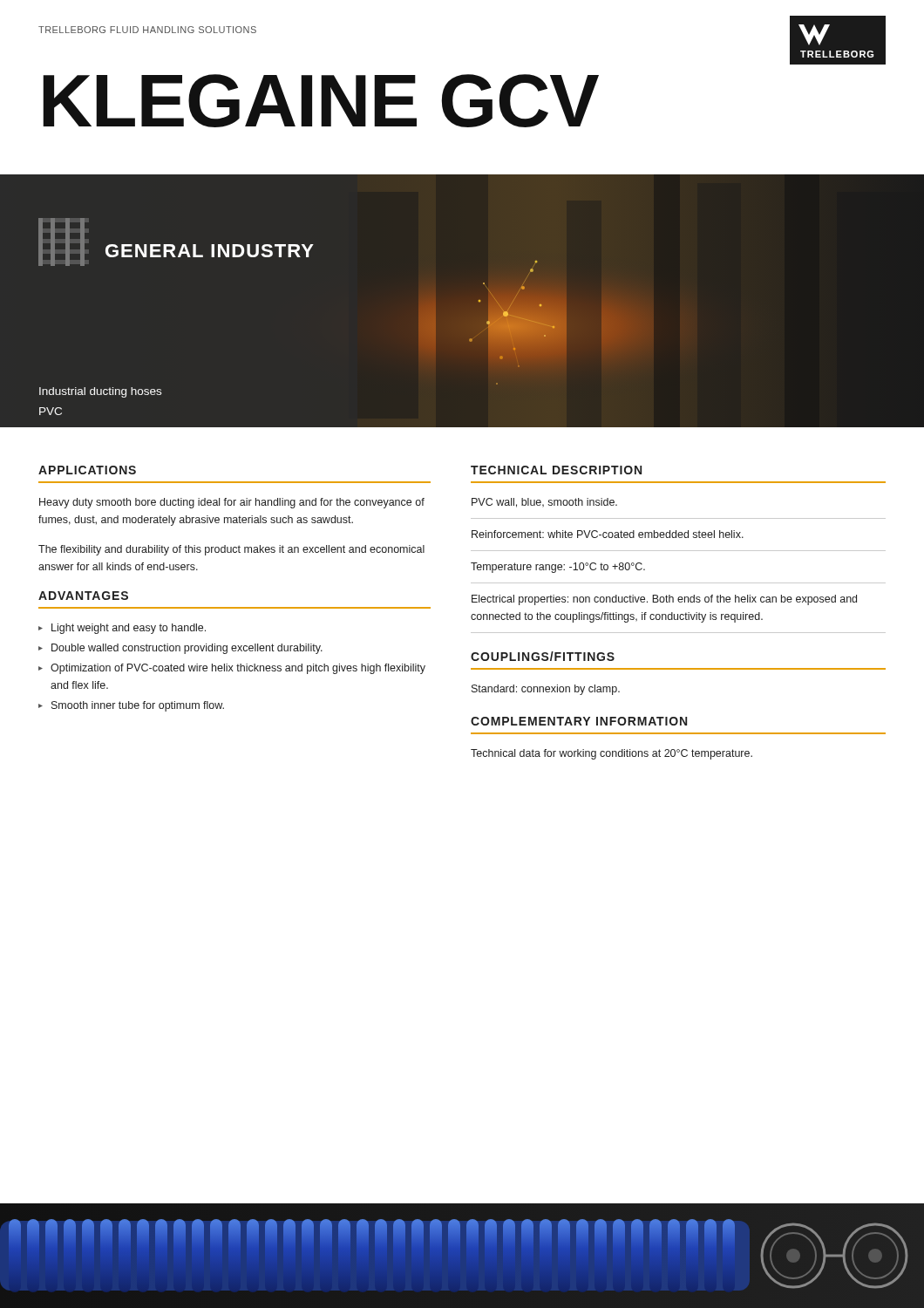Click on the text block that reads "The flexibility and durability of this product makes"

pyautogui.click(x=232, y=558)
